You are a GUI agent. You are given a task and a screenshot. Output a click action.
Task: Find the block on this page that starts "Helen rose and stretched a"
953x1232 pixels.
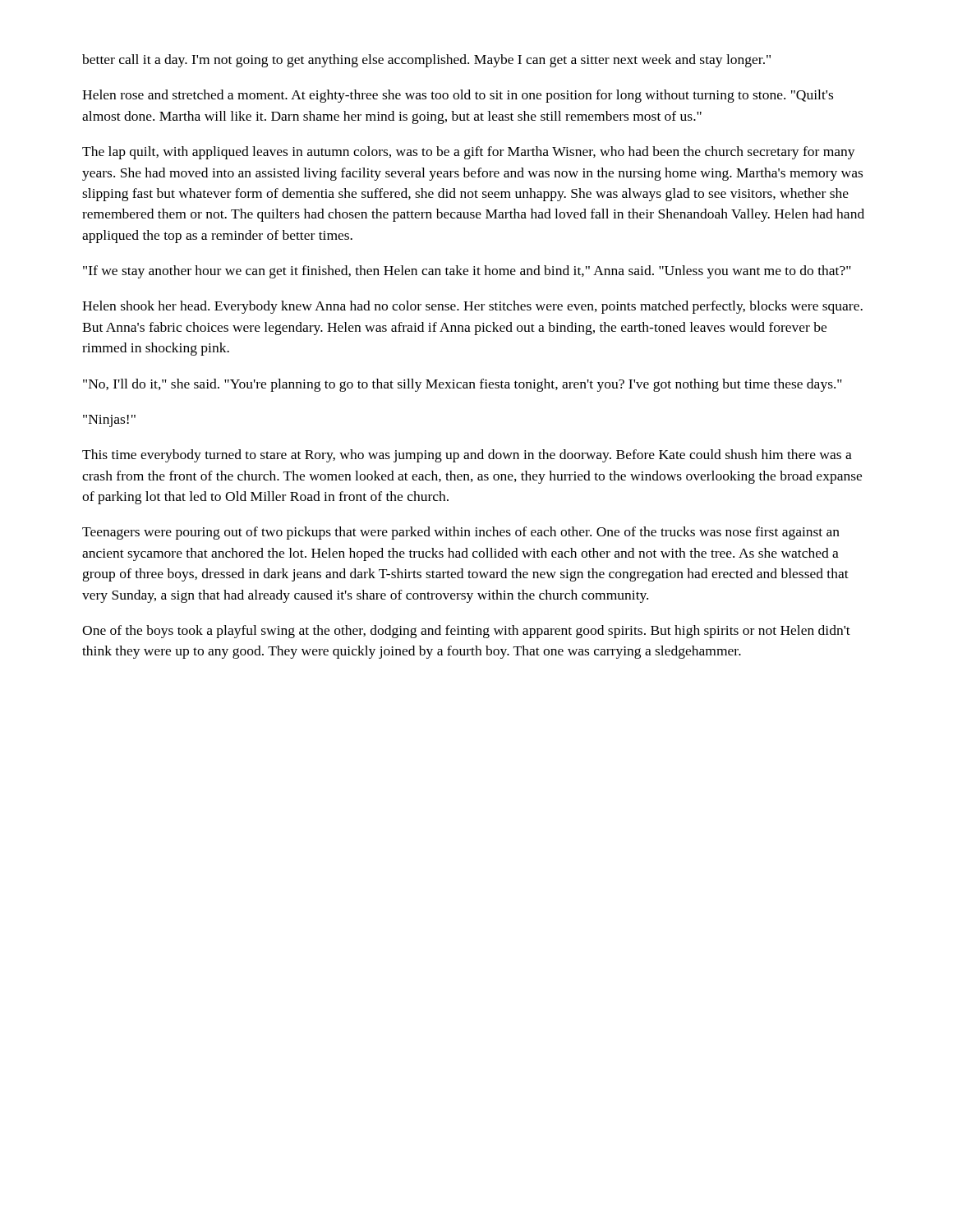(x=458, y=105)
